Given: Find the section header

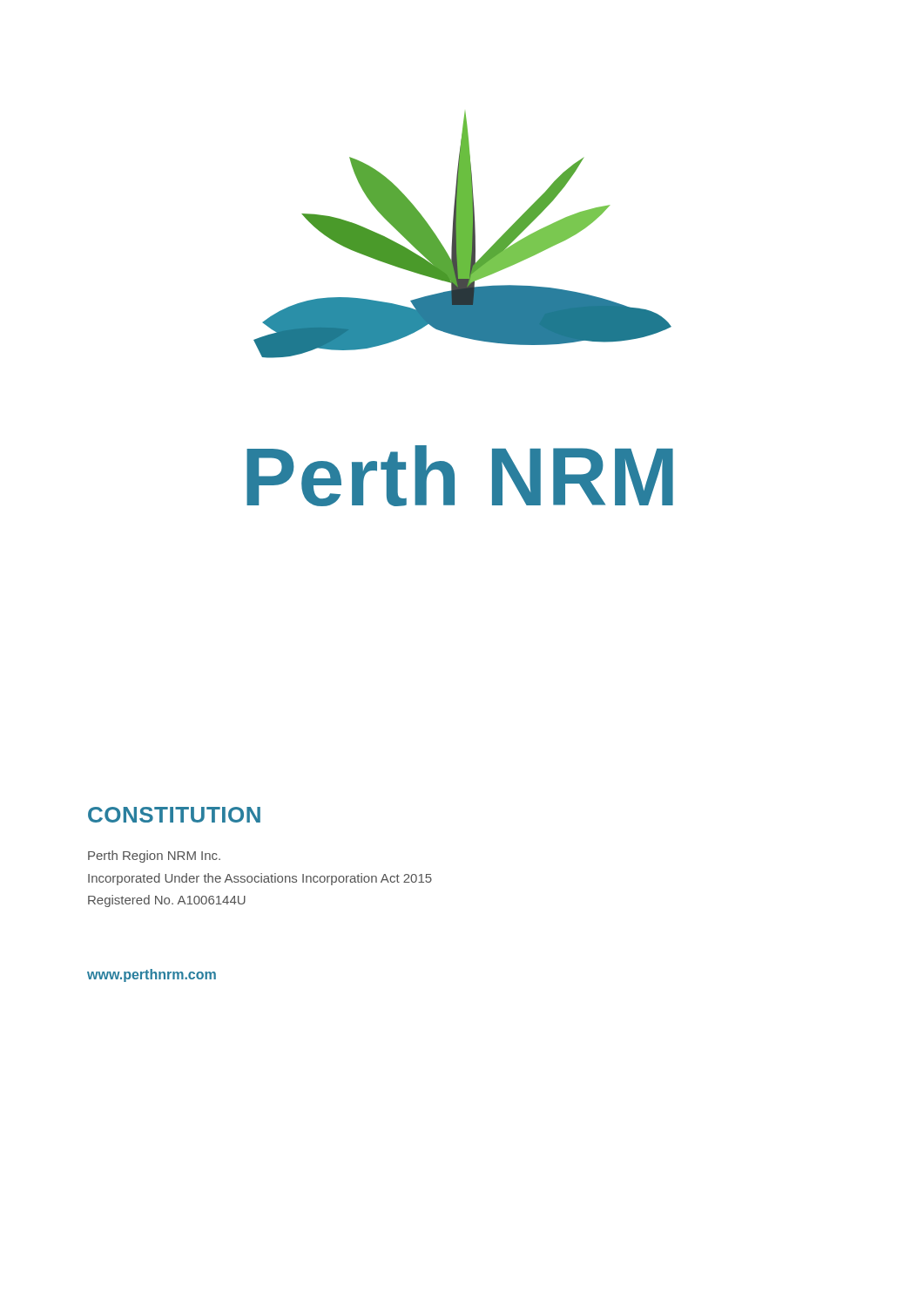Looking at the screenshot, I should click(x=392, y=856).
